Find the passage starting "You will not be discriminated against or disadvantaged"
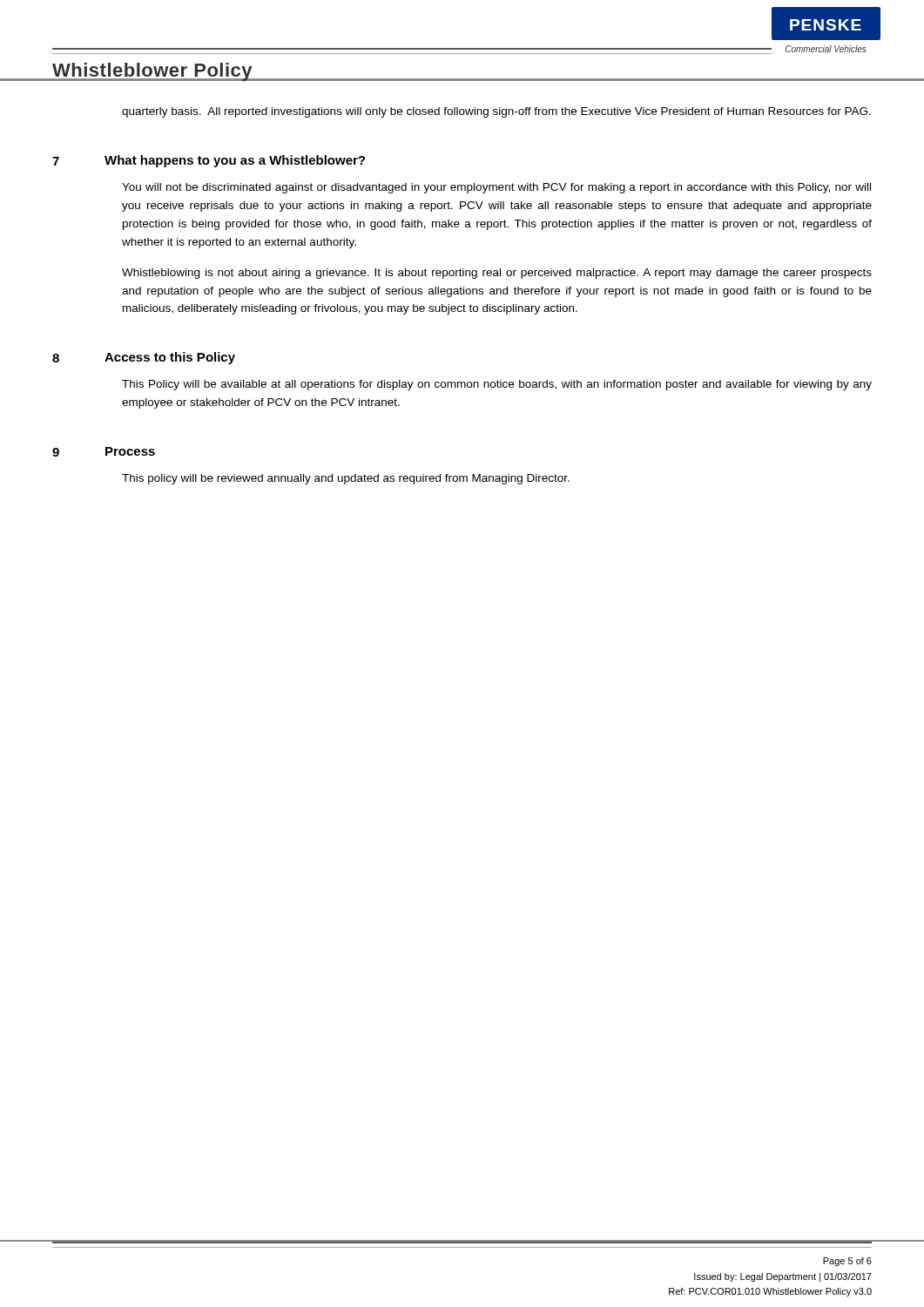The height and width of the screenshot is (1307, 924). pyautogui.click(x=497, y=214)
